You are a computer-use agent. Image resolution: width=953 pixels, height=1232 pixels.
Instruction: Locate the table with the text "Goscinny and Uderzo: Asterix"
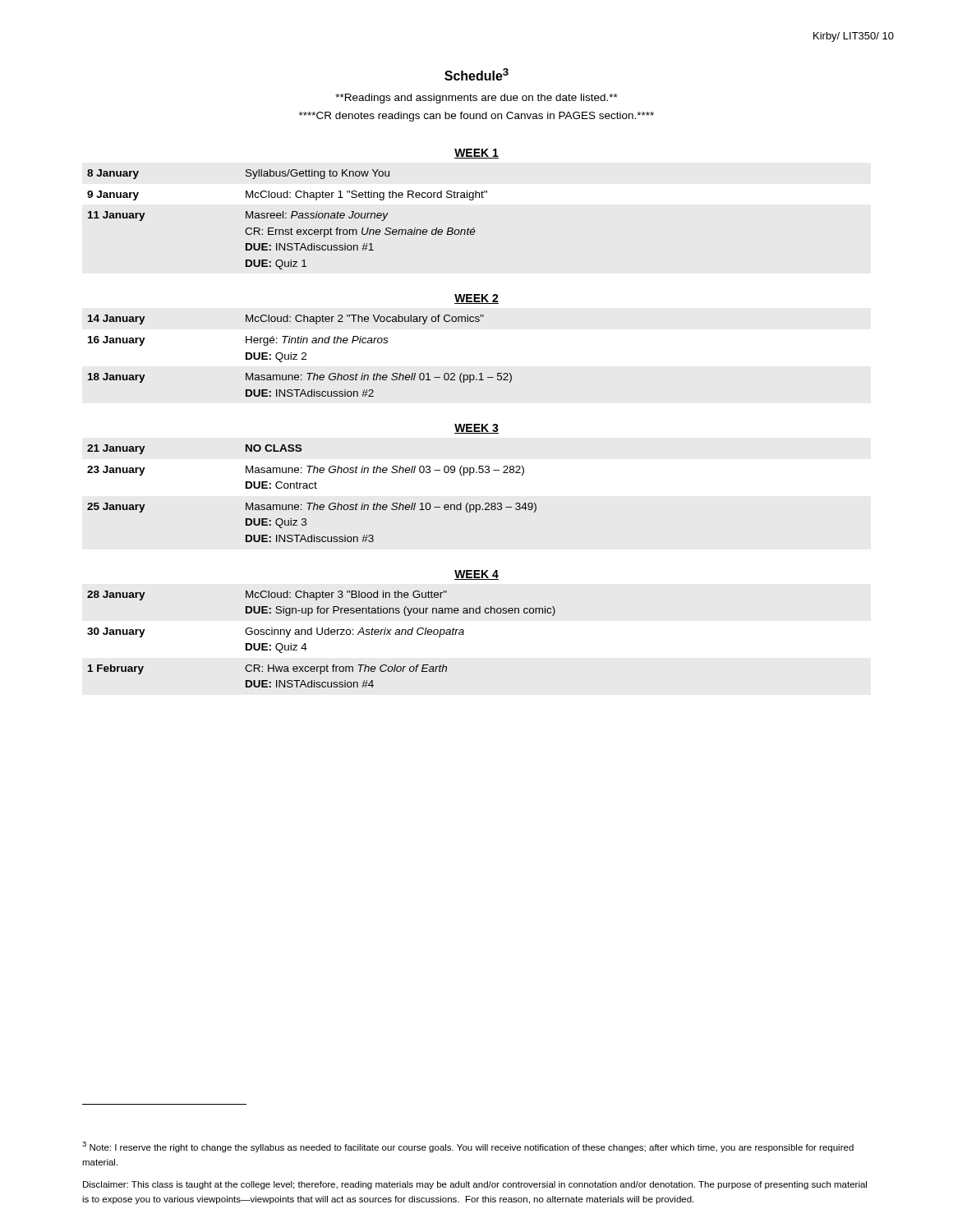[476, 639]
